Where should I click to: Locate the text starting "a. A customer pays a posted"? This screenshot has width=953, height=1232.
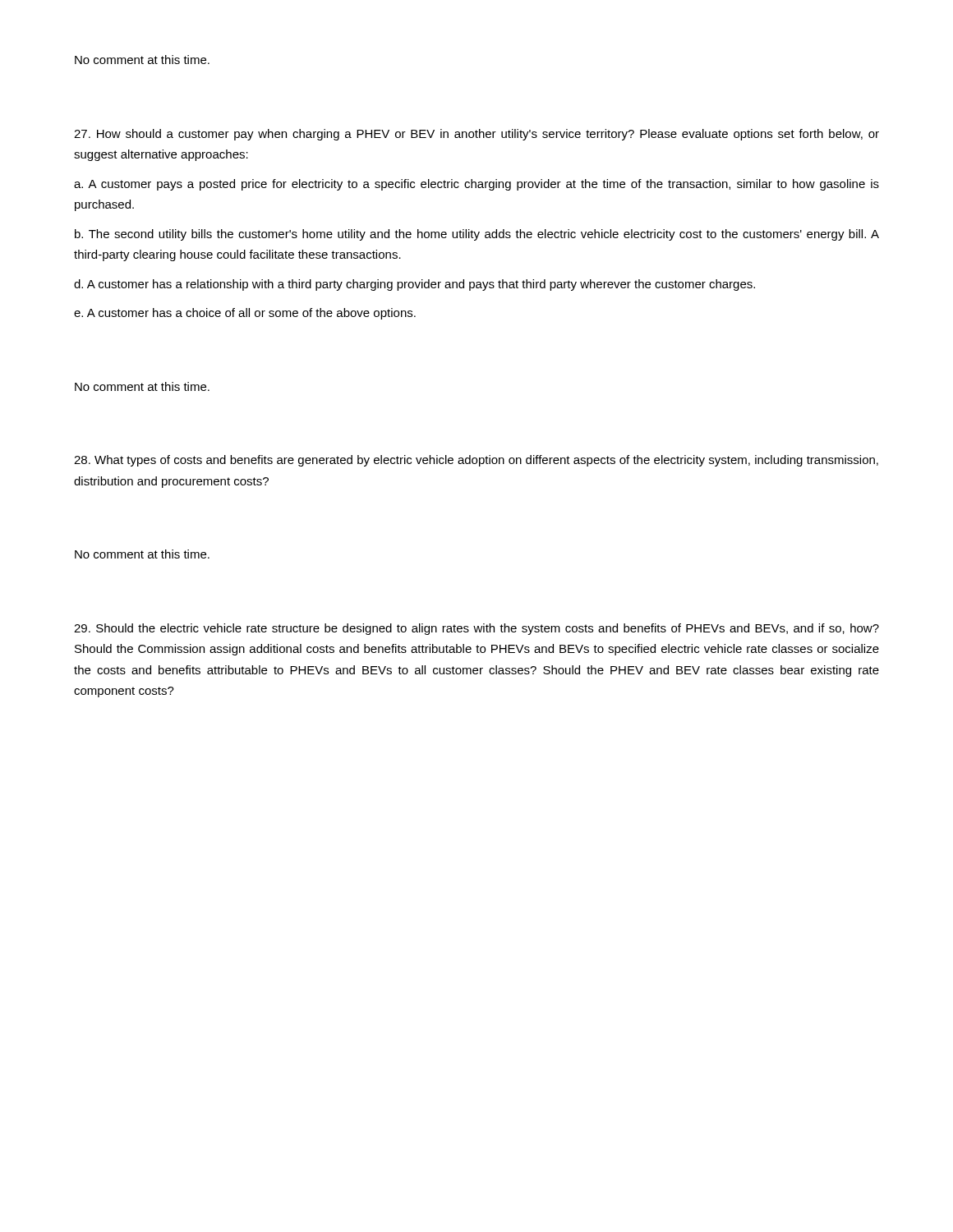[x=476, y=194]
